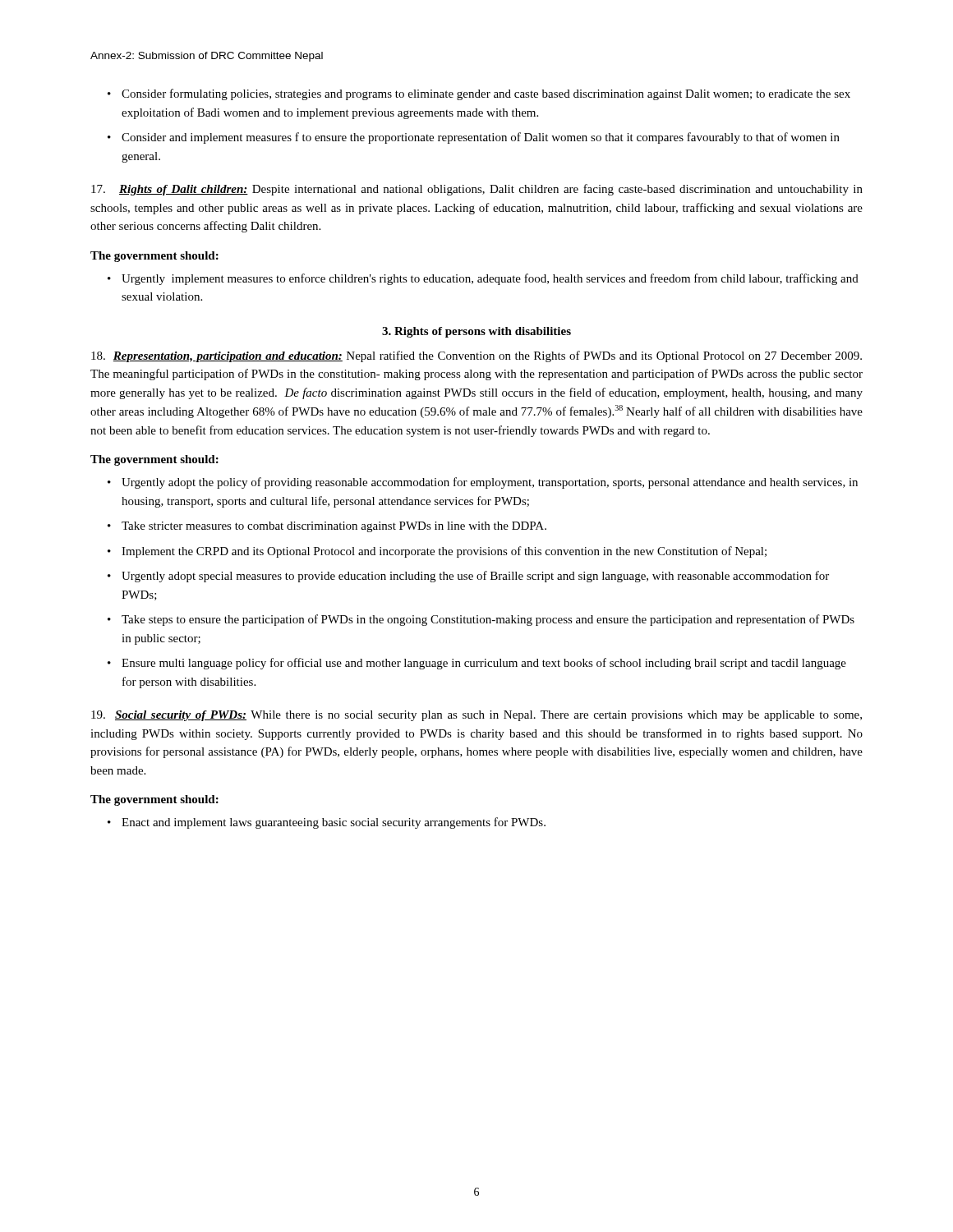Find the passage starting "• Urgently implement measures"
953x1232 pixels.
tap(485, 287)
